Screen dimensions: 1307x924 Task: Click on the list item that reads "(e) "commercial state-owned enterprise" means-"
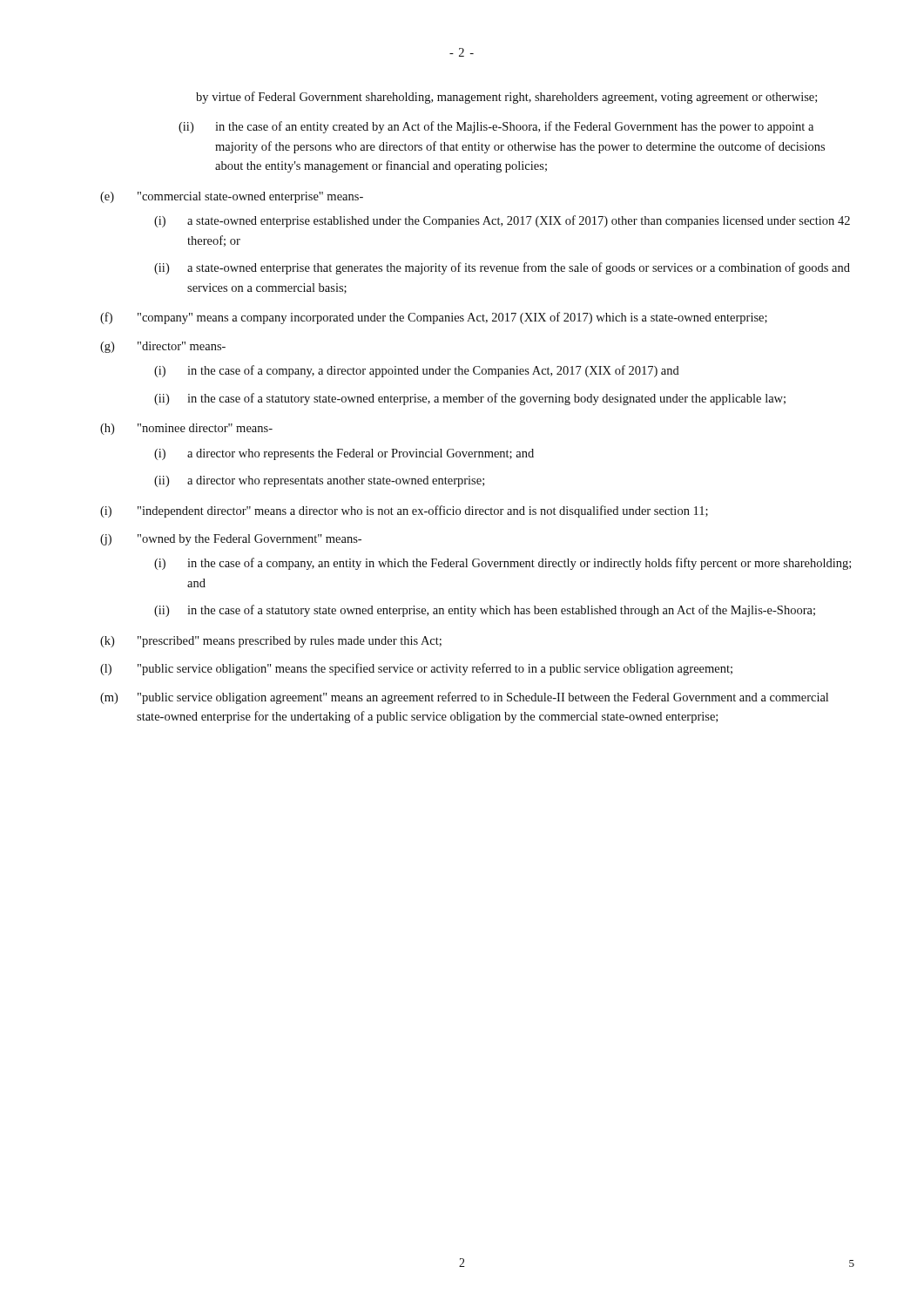pyautogui.click(x=232, y=197)
